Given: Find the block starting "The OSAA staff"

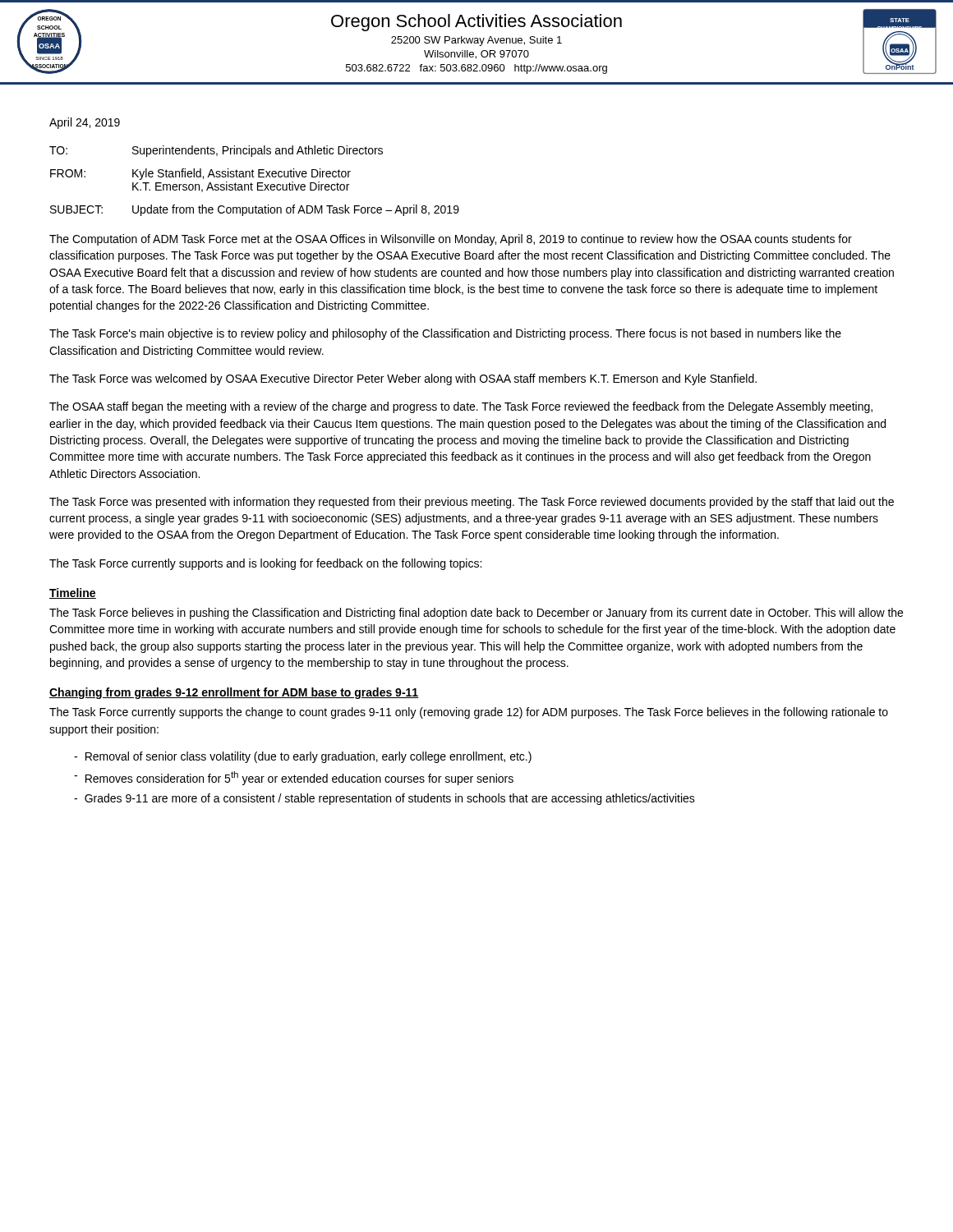Looking at the screenshot, I should [x=468, y=440].
